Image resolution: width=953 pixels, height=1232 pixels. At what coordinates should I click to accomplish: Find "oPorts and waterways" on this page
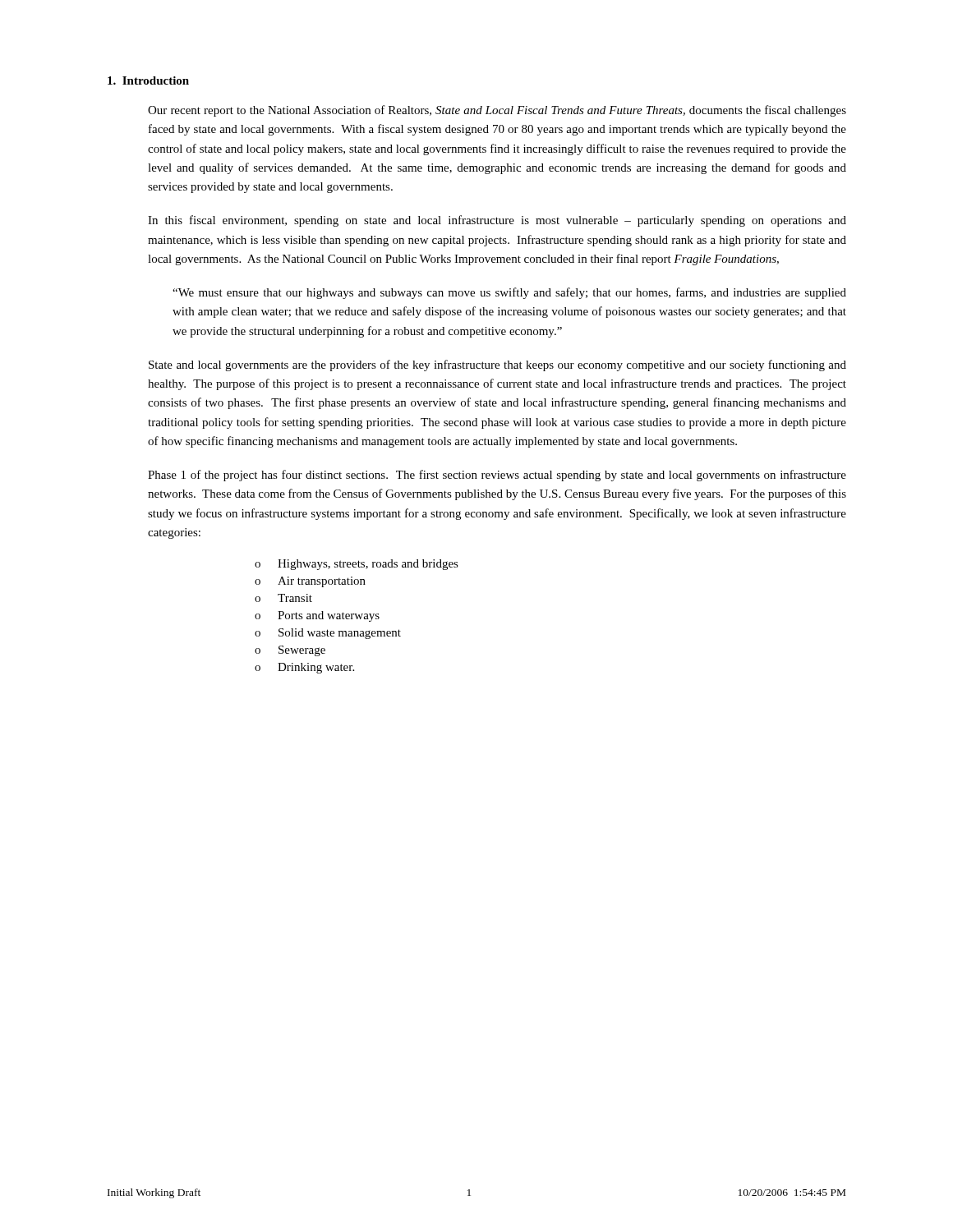coord(317,616)
